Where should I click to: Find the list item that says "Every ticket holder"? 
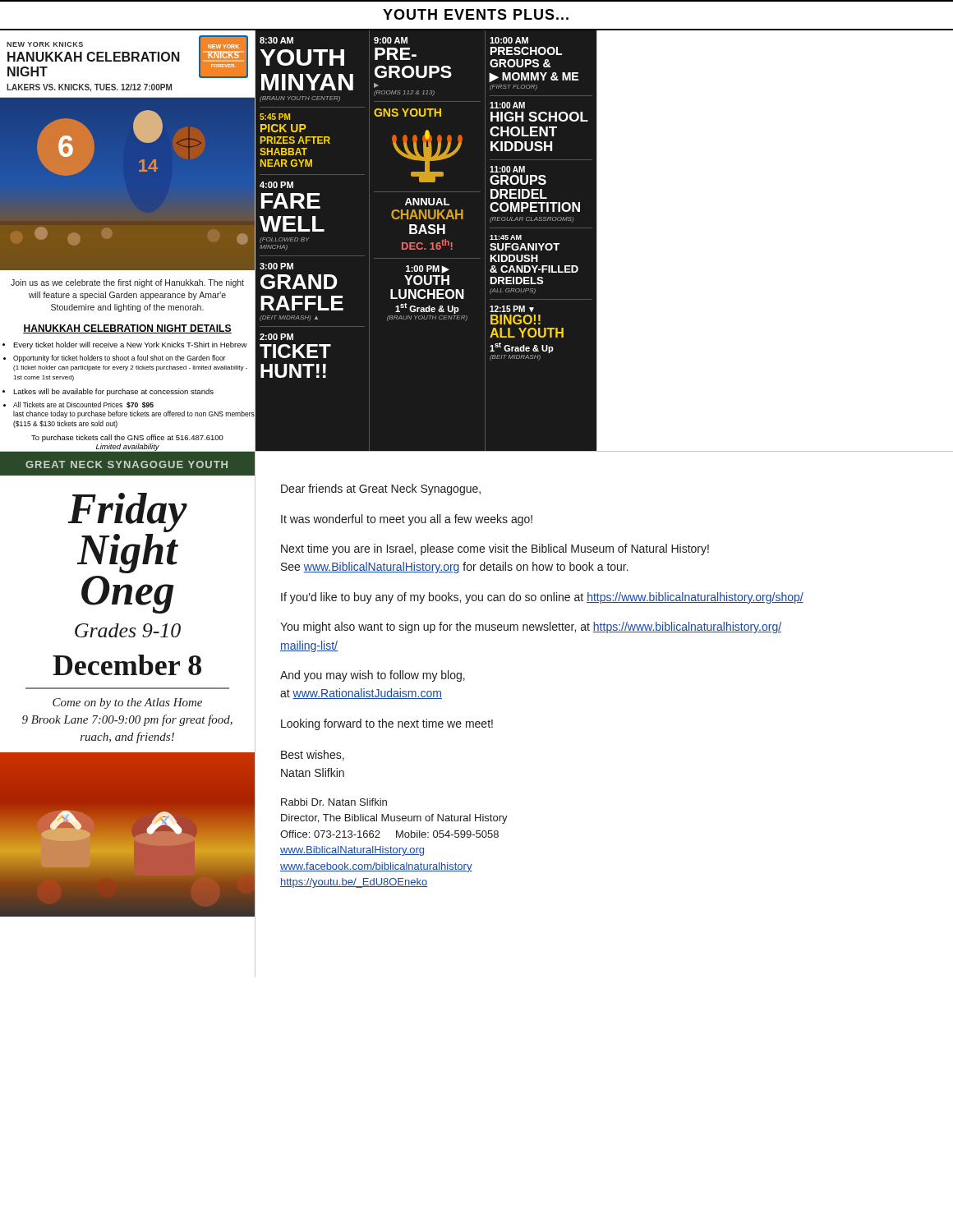(x=130, y=345)
